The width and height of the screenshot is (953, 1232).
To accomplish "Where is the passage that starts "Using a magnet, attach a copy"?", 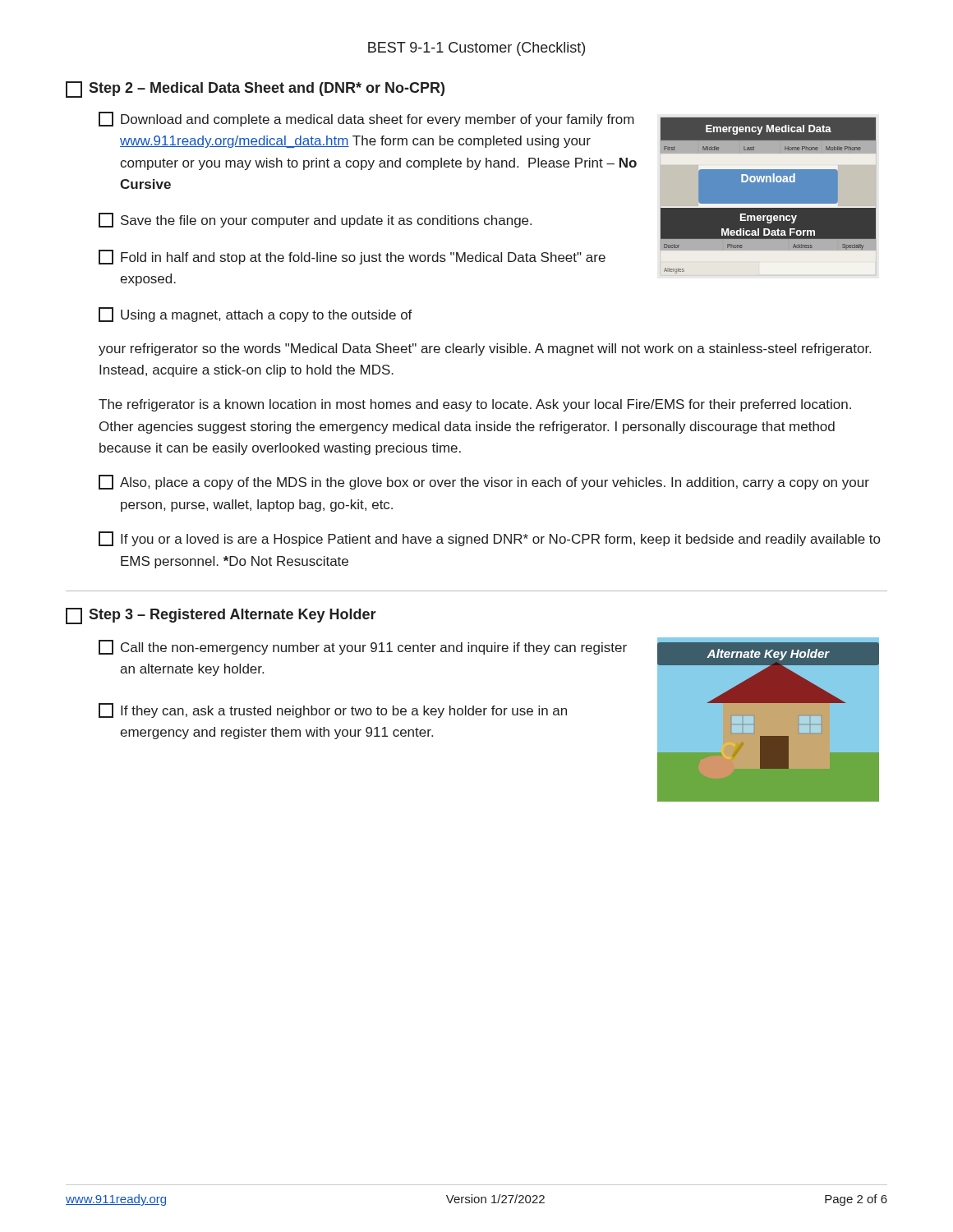I will 255,316.
